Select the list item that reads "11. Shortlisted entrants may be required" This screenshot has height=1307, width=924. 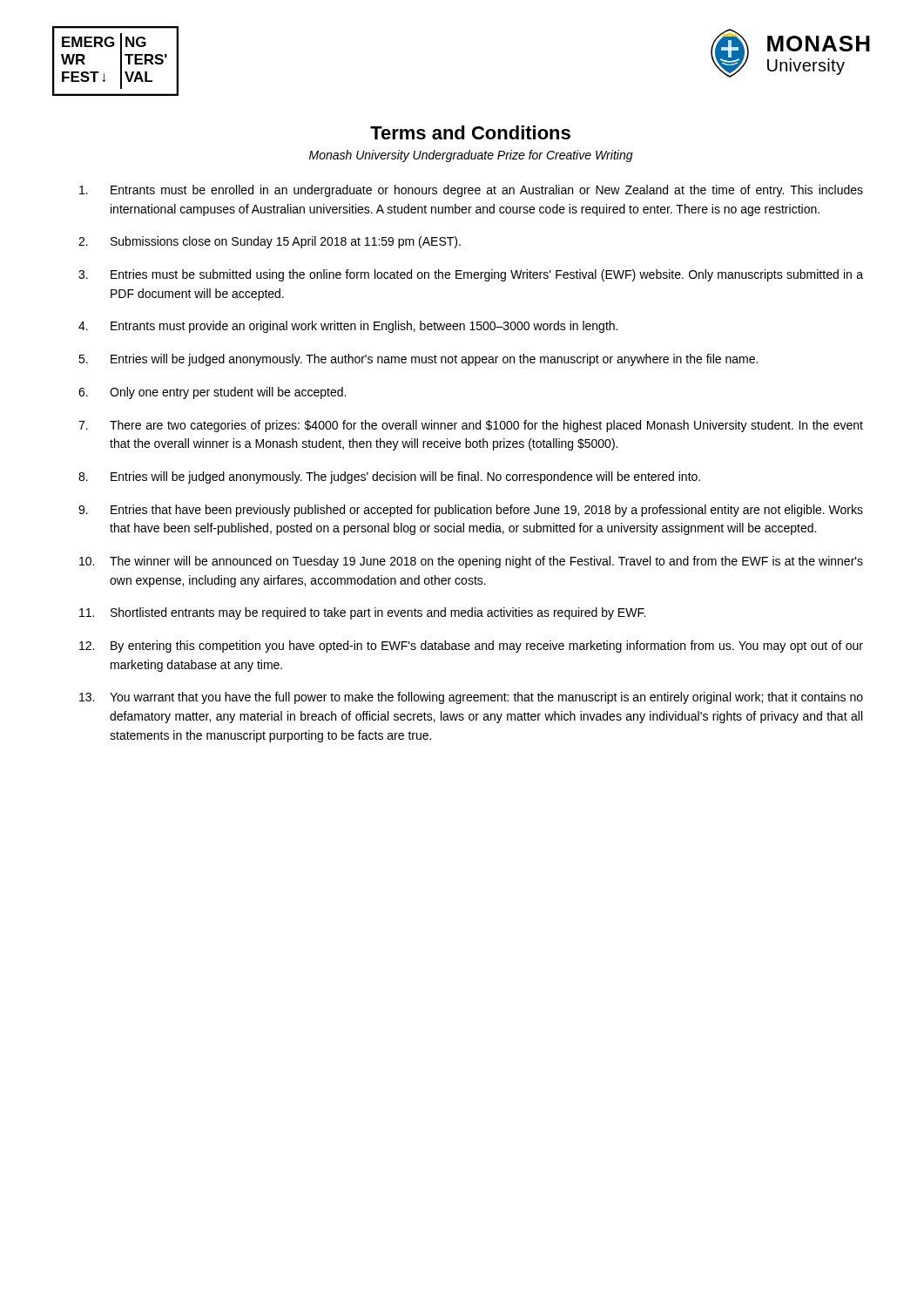click(x=471, y=614)
